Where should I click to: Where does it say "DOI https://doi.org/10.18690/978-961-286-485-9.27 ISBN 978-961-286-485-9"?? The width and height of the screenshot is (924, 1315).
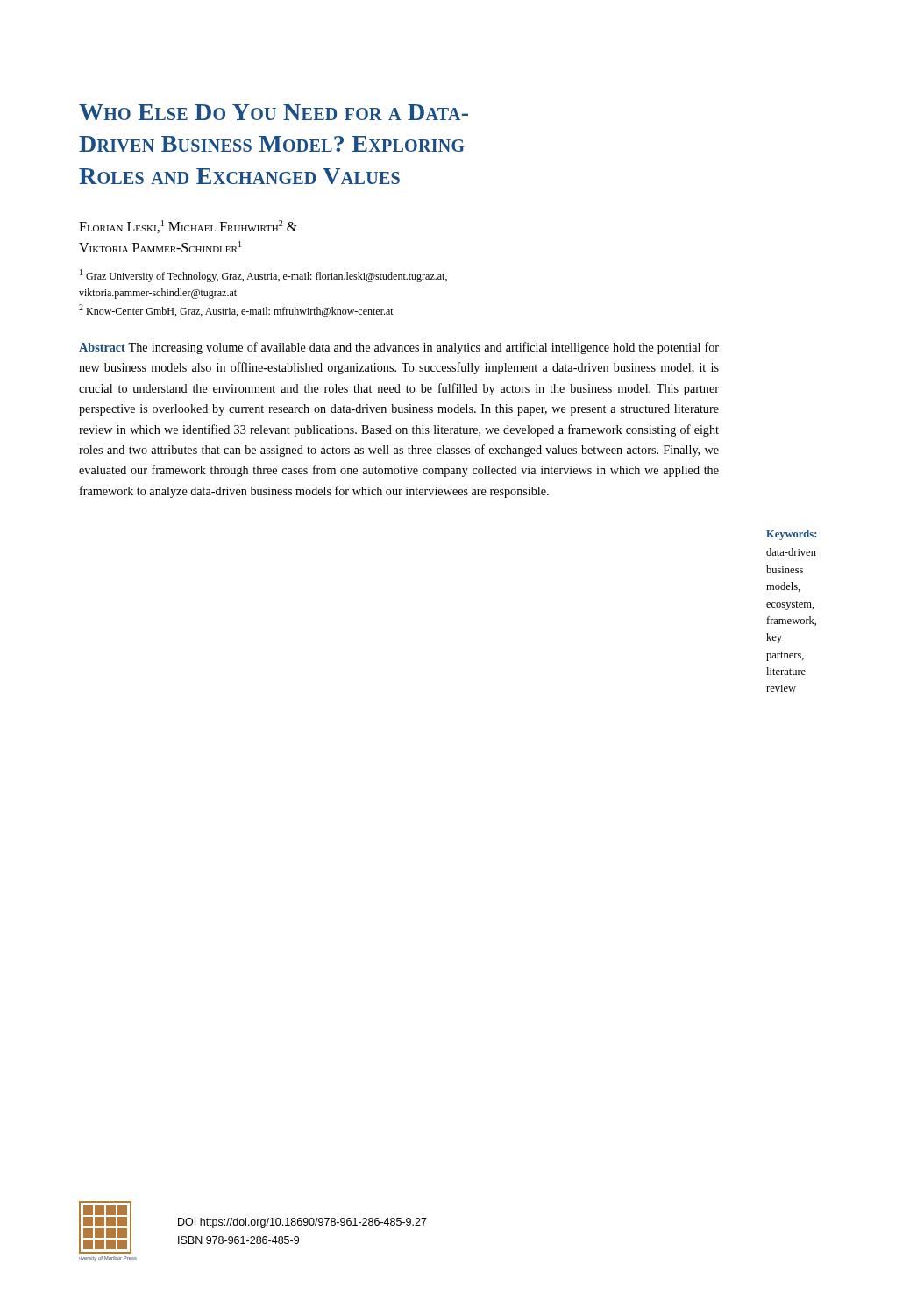302,1231
